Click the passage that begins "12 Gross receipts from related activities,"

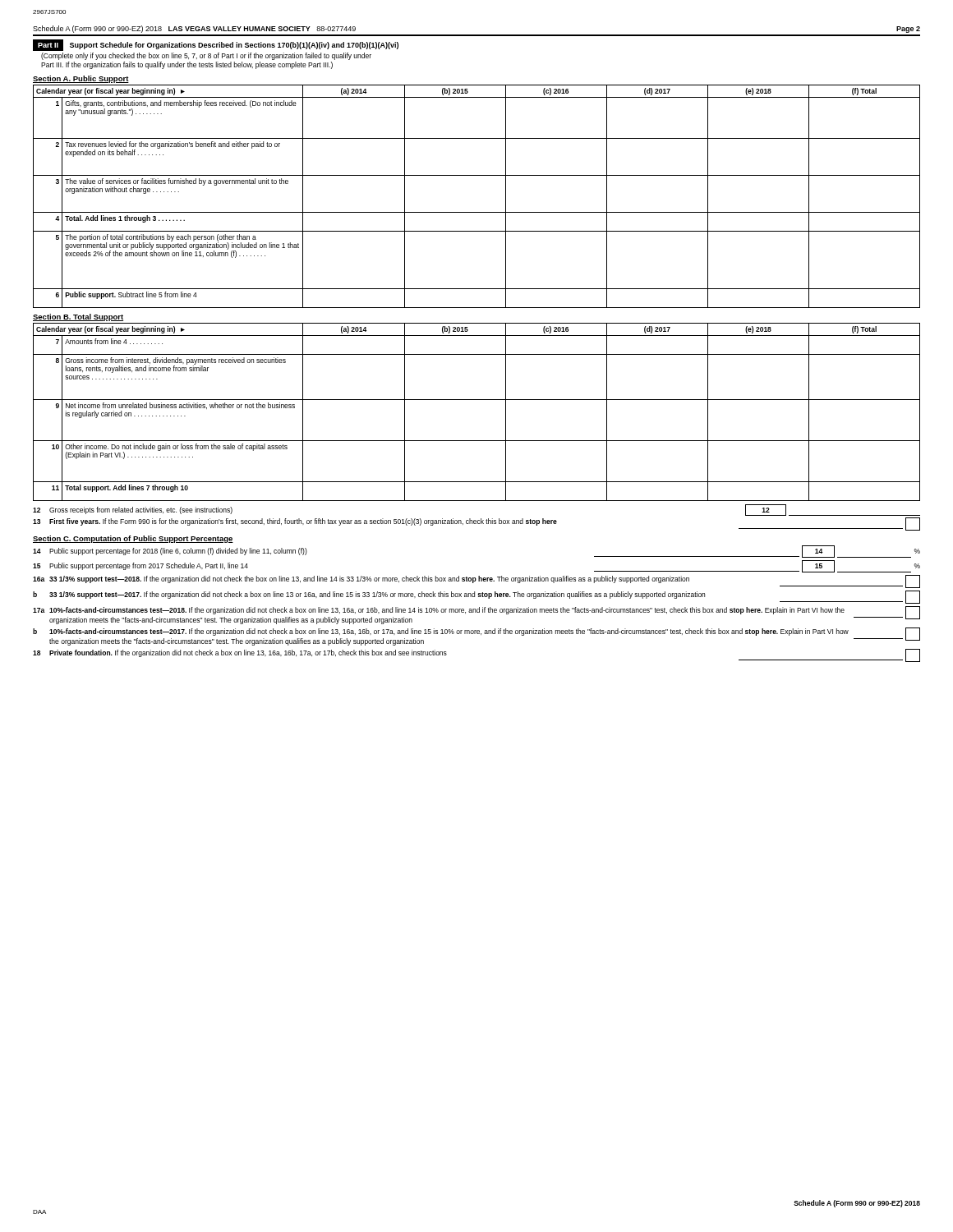coord(476,510)
